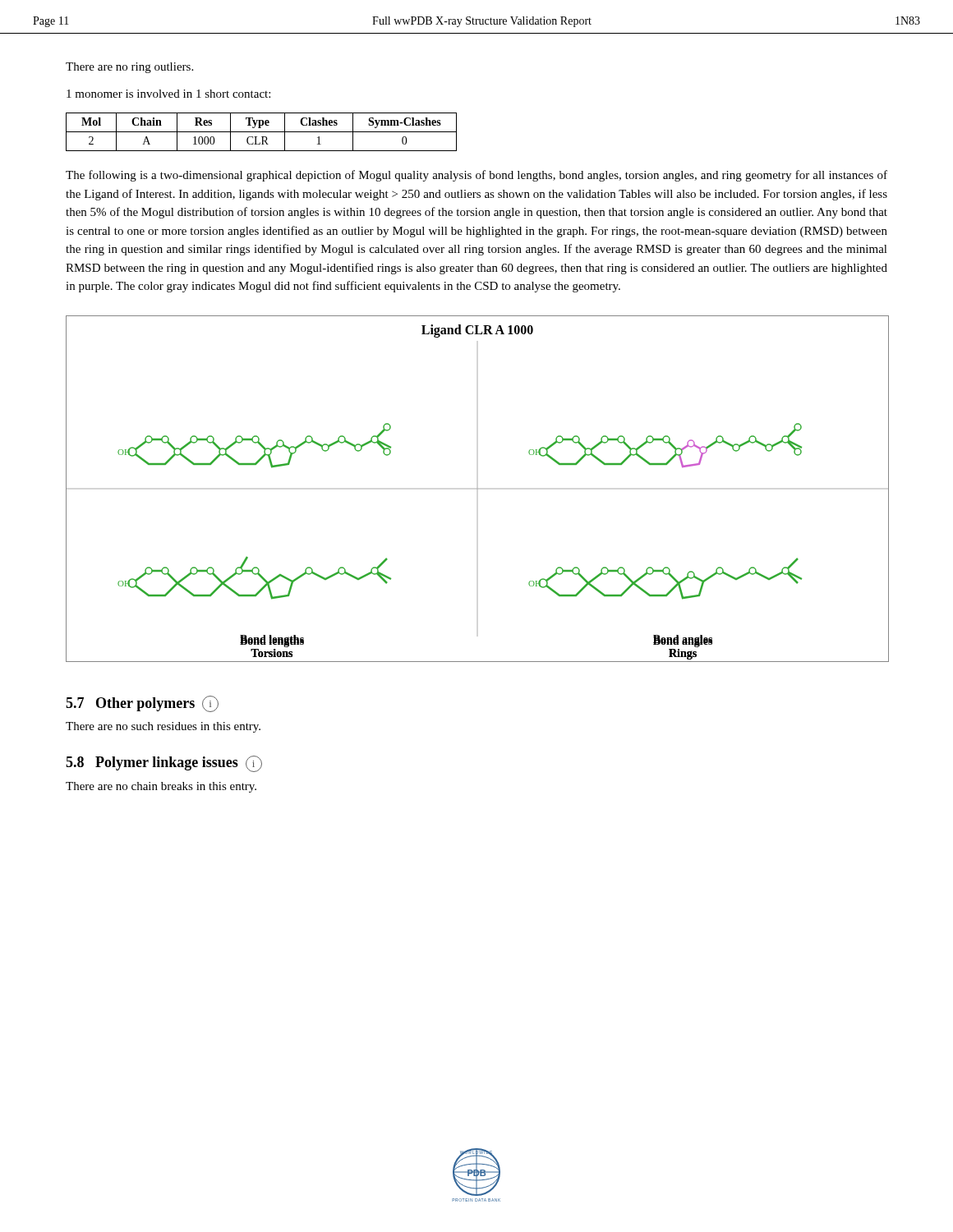The height and width of the screenshot is (1232, 953).
Task: Find the element starting "5.7 Other polymers i"
Action: [x=142, y=703]
